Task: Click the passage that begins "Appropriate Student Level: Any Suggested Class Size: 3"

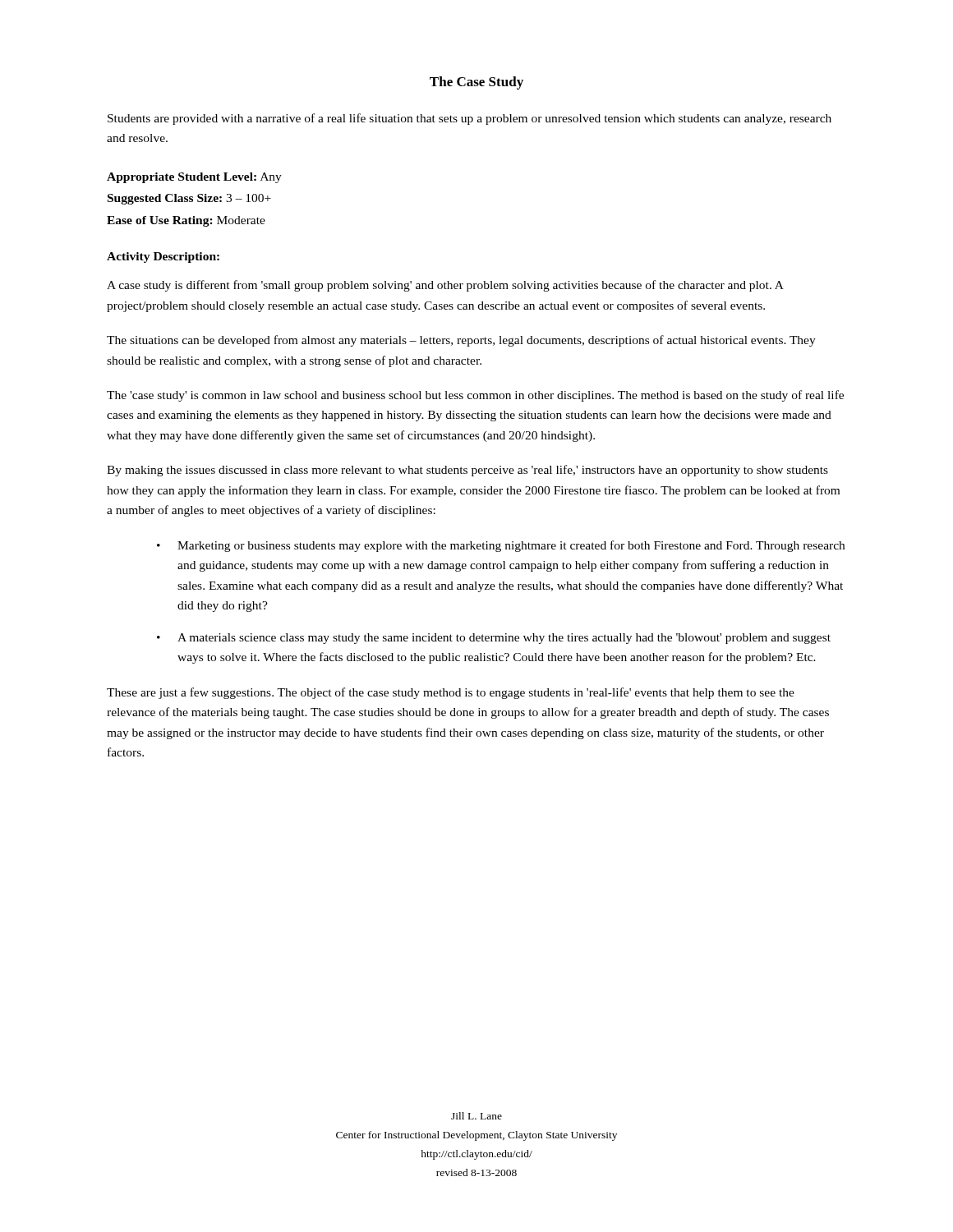Action: (x=194, y=198)
